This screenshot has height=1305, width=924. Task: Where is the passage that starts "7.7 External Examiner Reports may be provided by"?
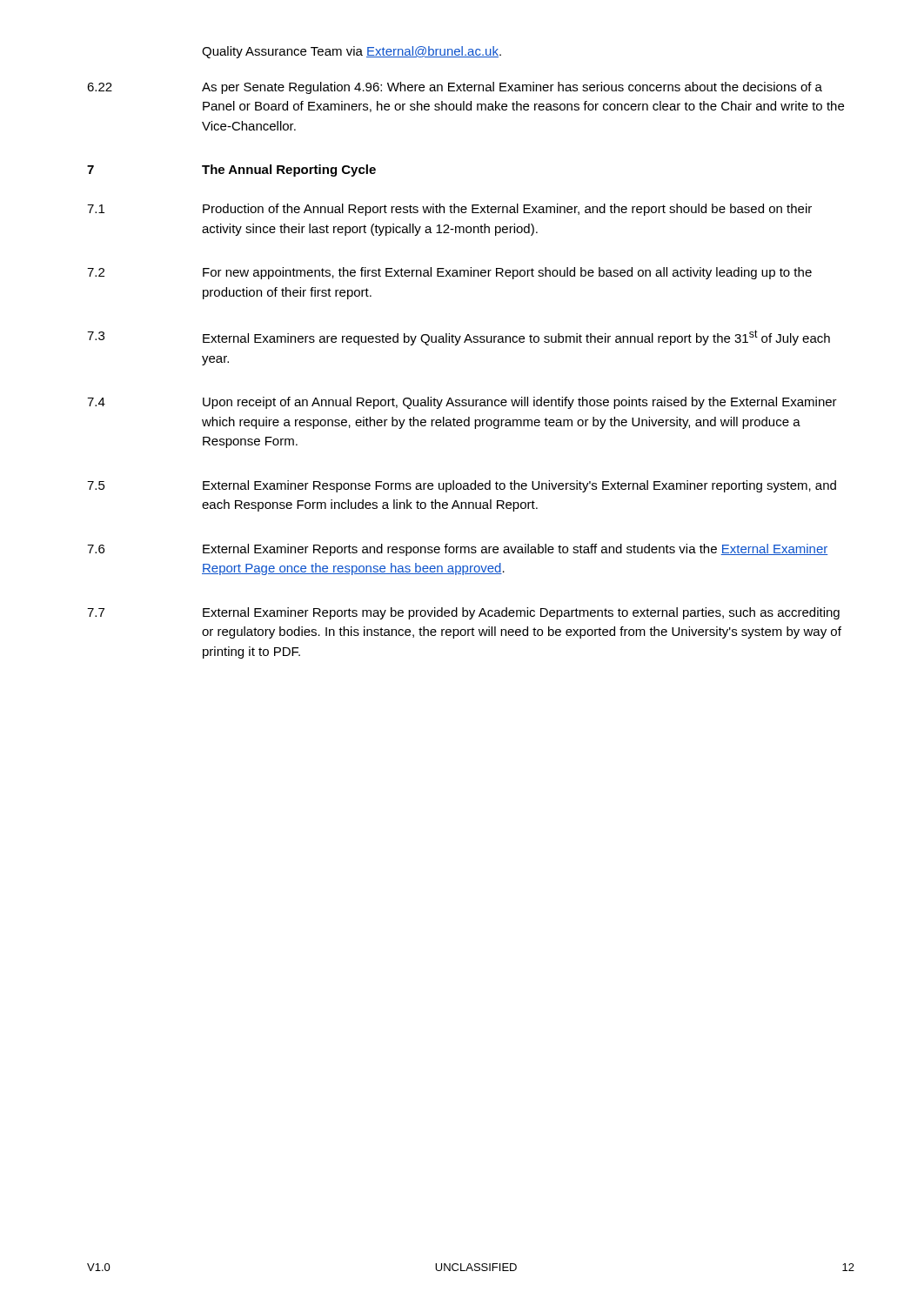pyautogui.click(x=471, y=632)
